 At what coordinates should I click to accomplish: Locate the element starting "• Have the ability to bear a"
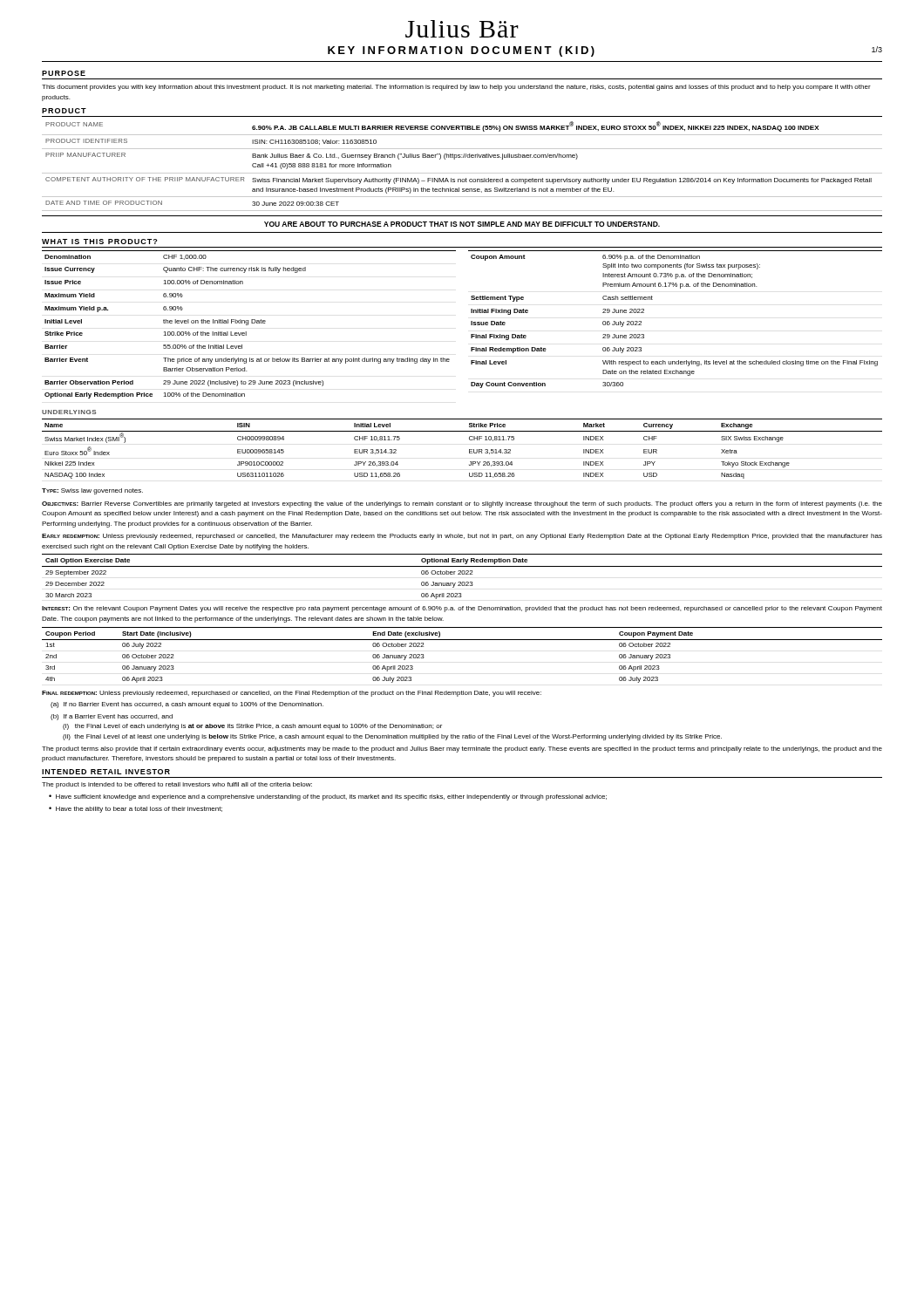(136, 809)
